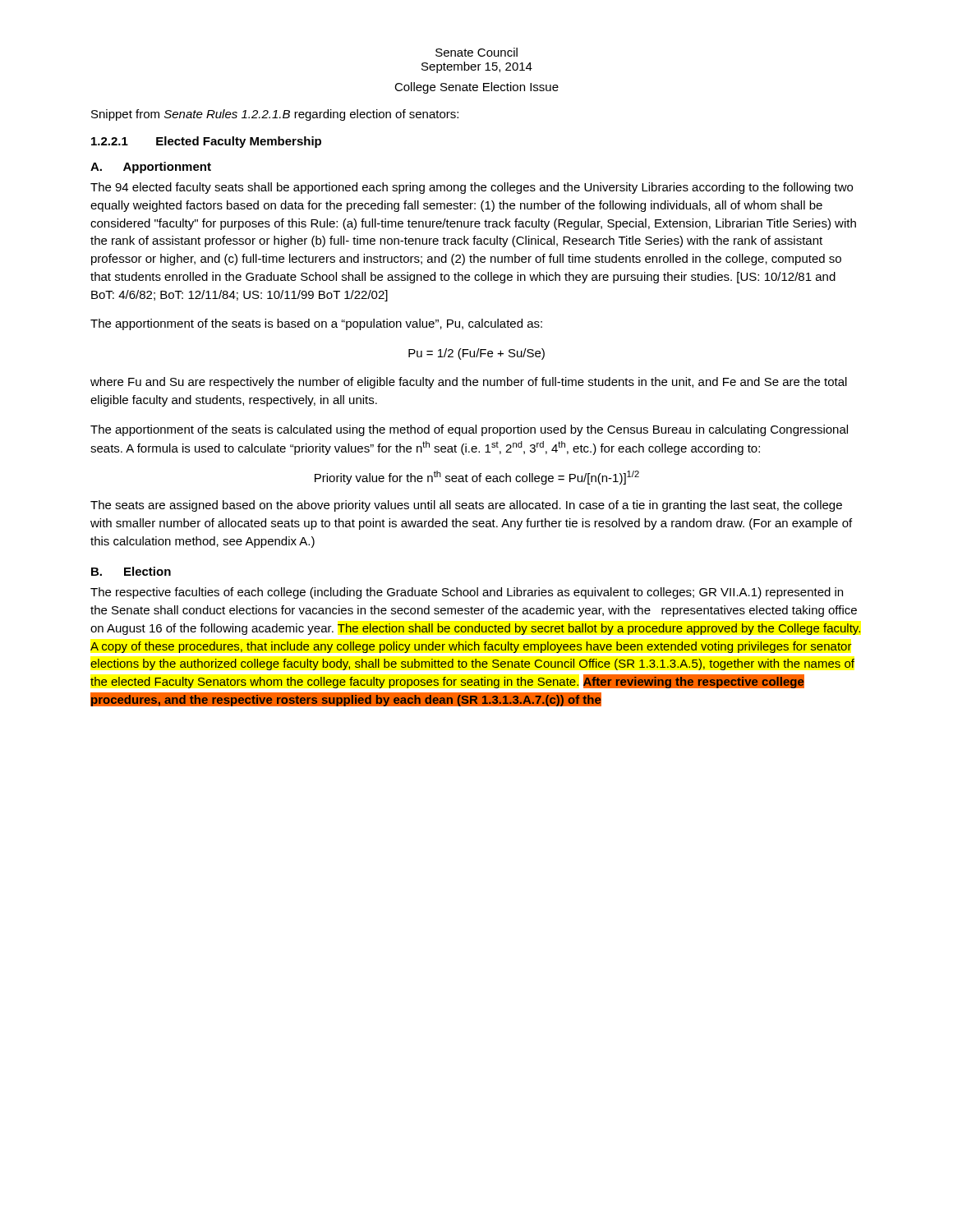The image size is (953, 1232).
Task: Locate the text "B. Election"
Action: tap(131, 571)
